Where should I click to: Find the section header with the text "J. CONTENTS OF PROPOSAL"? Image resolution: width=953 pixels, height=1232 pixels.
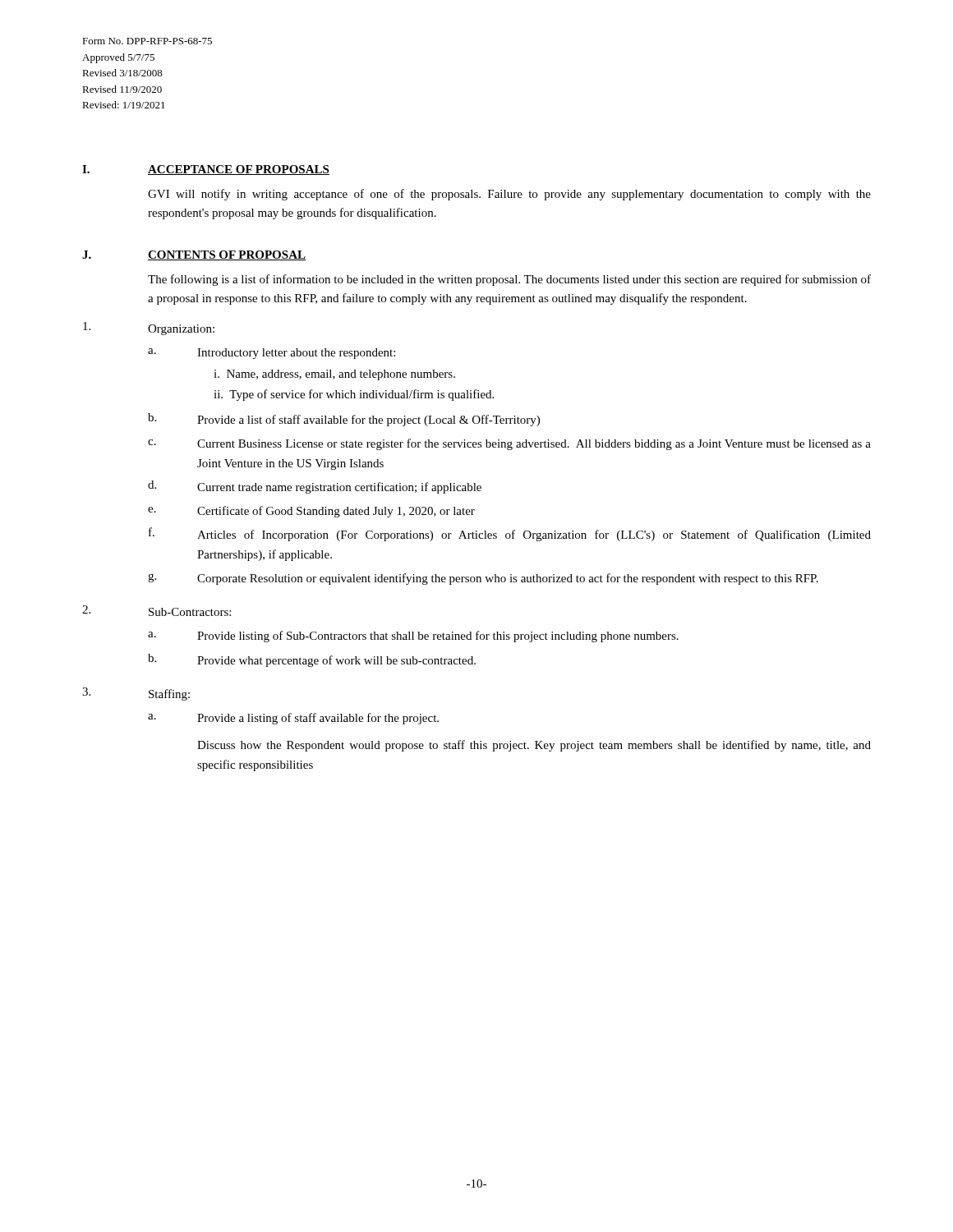194,255
